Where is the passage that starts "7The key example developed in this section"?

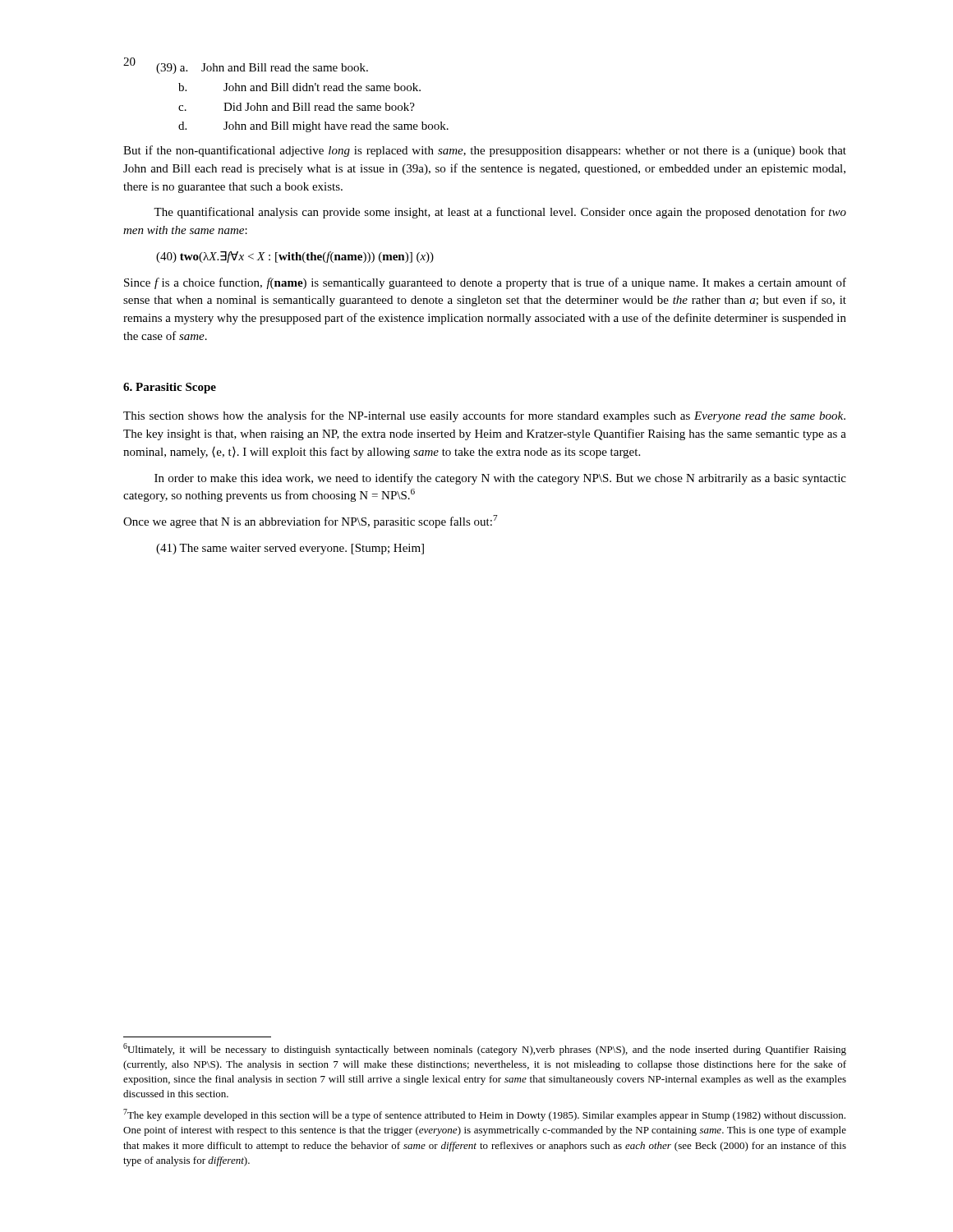click(x=485, y=1137)
